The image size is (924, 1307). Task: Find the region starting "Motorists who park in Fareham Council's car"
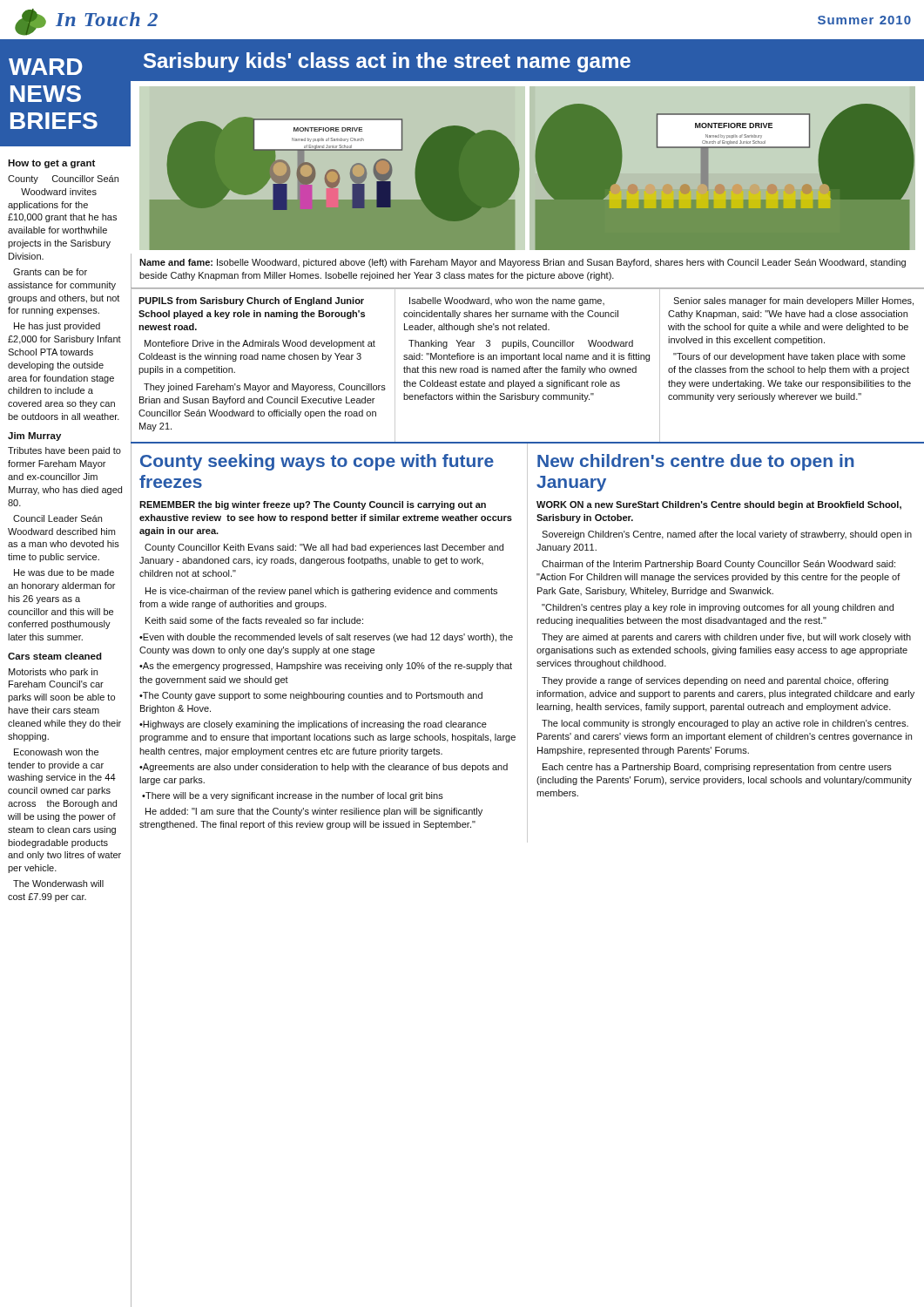coord(65,784)
